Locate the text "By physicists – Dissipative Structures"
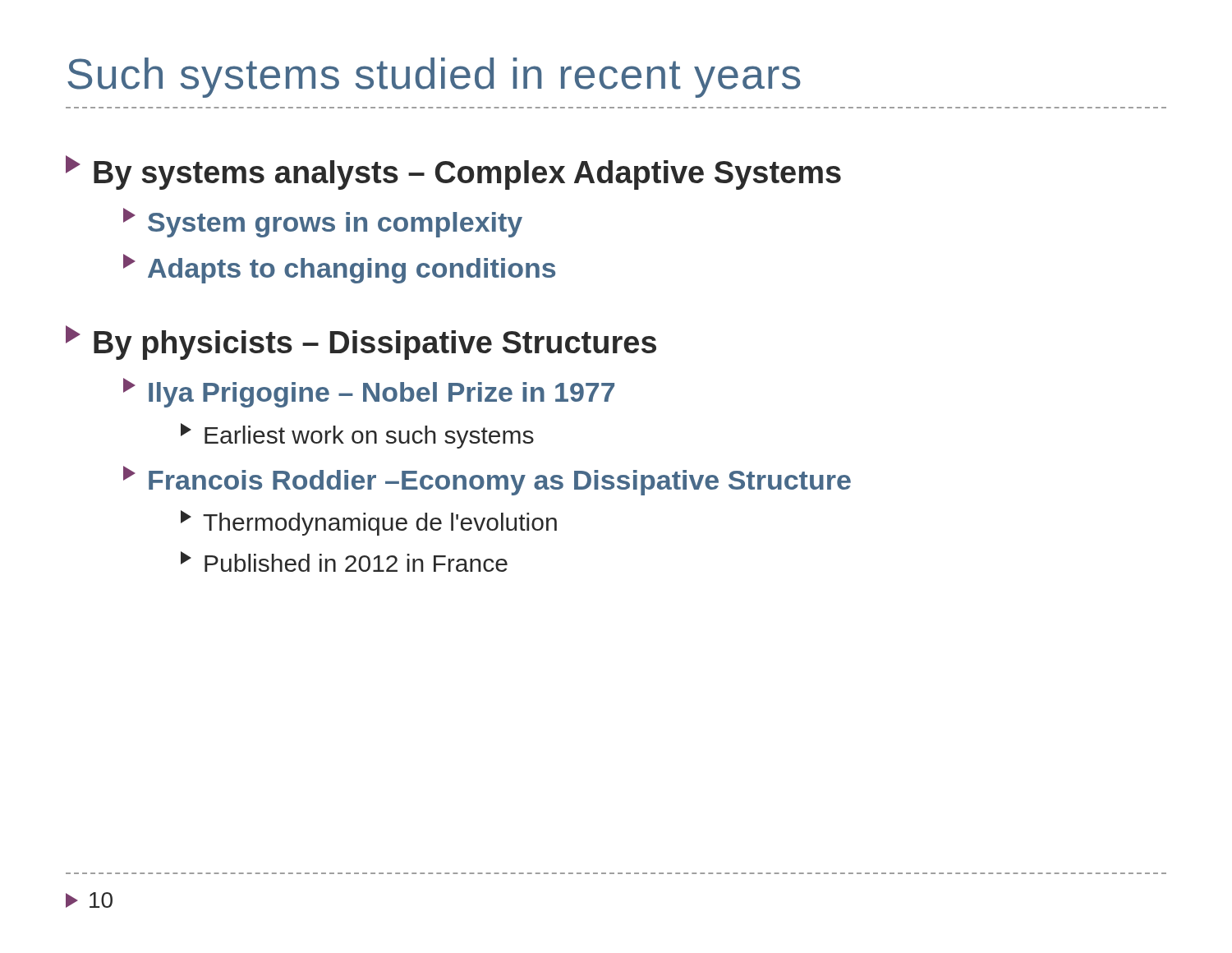This screenshot has width=1232, height=953. click(362, 343)
